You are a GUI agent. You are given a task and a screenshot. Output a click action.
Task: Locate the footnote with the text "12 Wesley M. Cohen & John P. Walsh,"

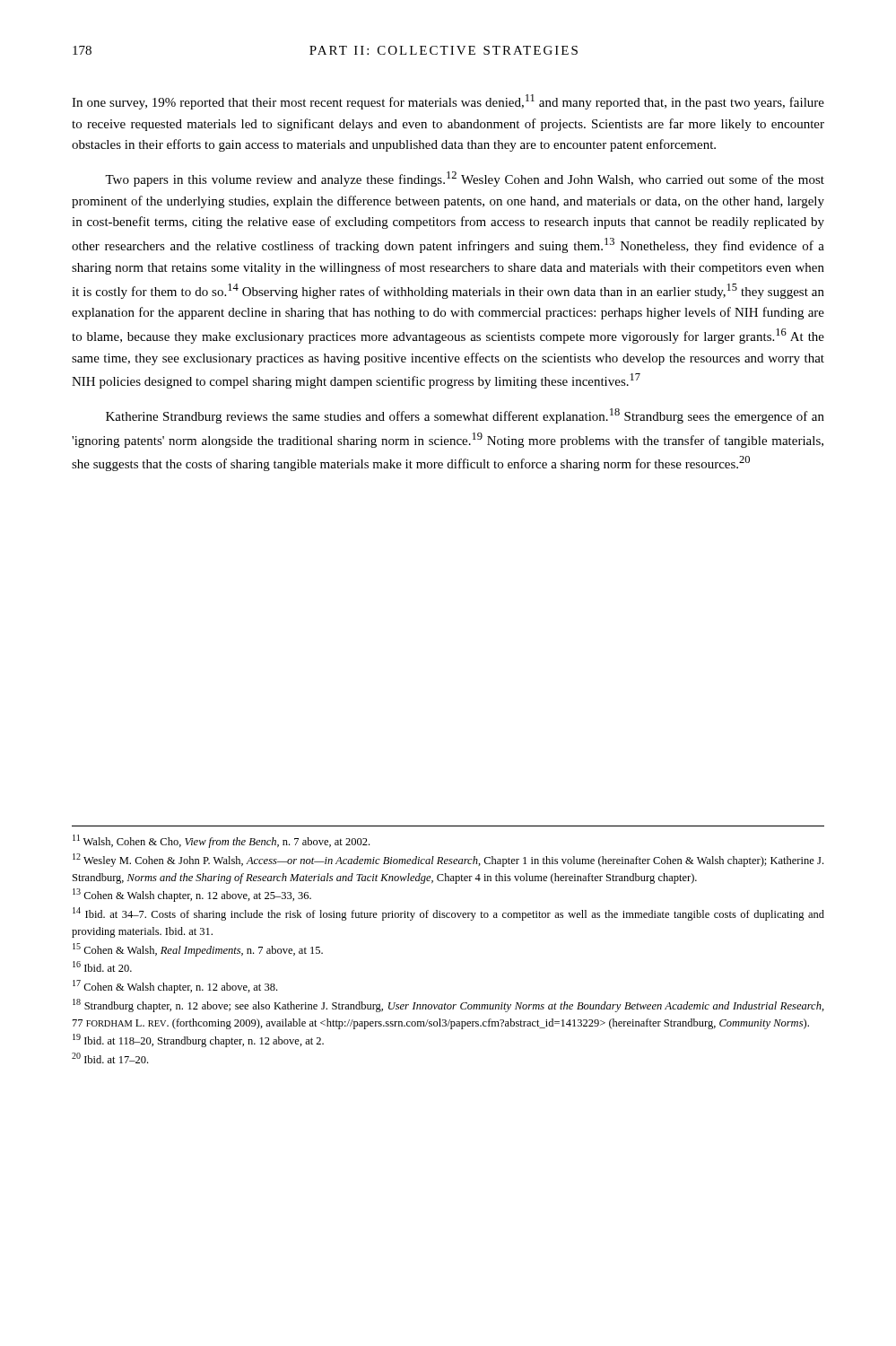pyautogui.click(x=448, y=868)
